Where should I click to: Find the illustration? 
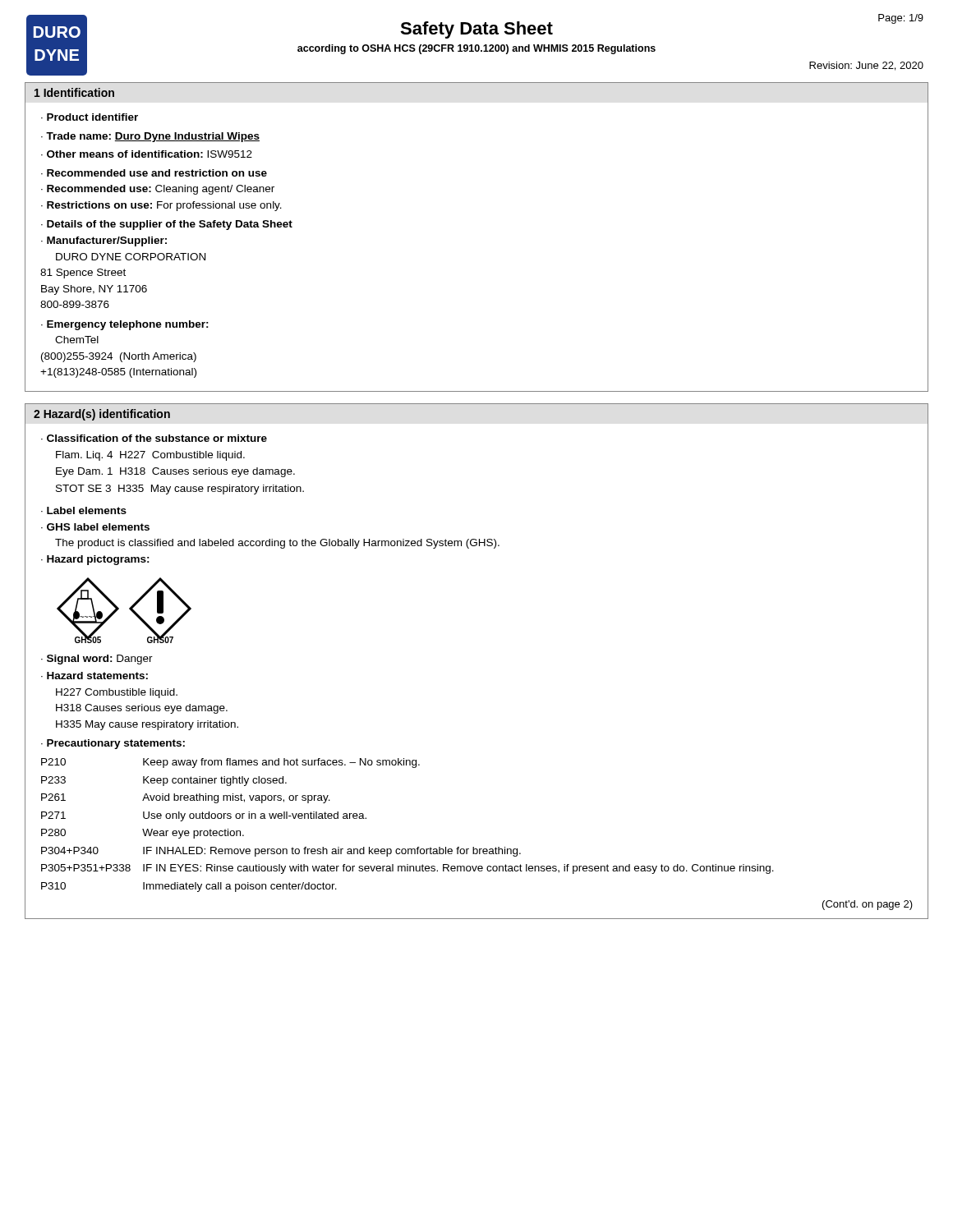pos(484,610)
